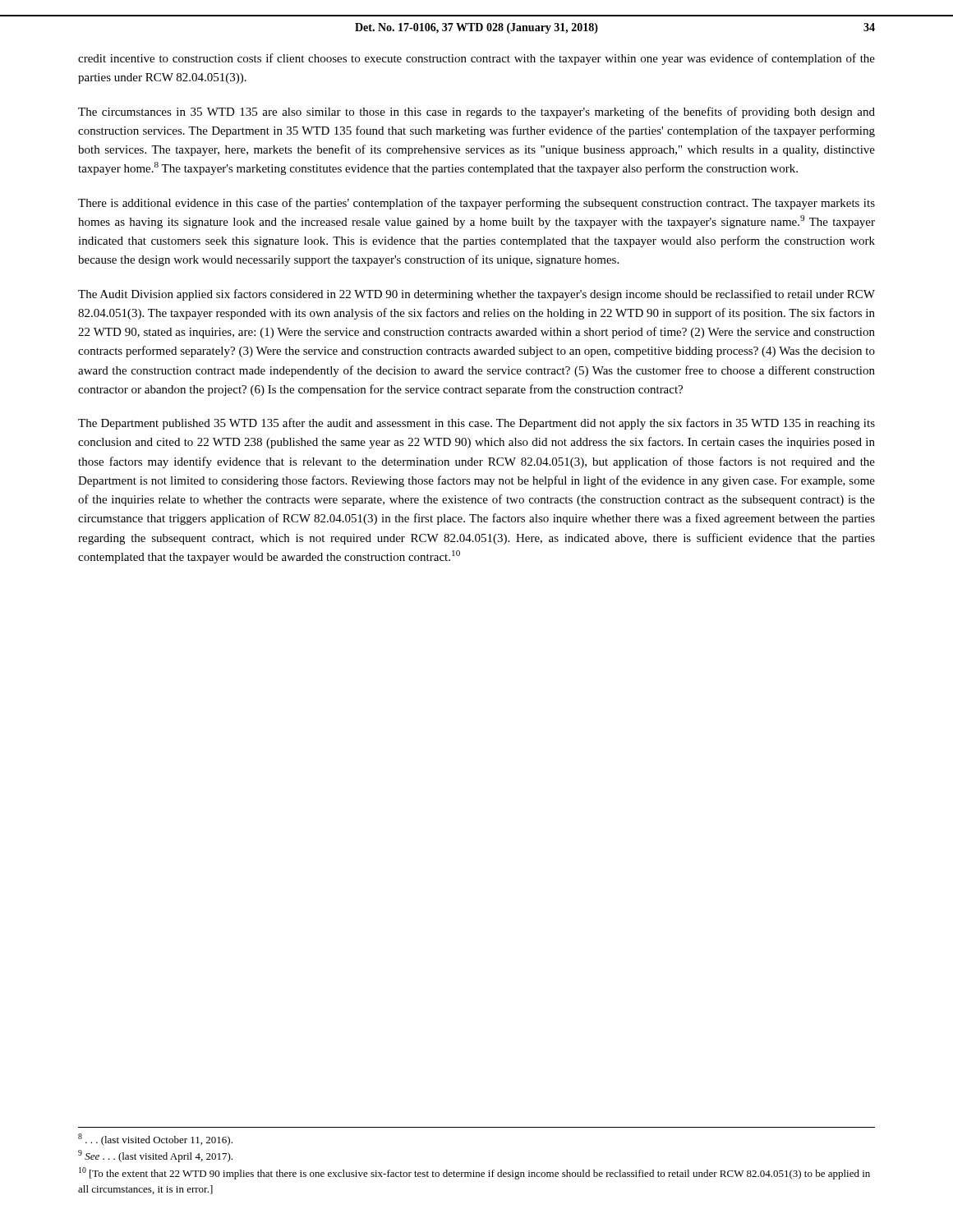Find the region starting "8 . ."
Screen dimensions: 1232x953
(156, 1139)
